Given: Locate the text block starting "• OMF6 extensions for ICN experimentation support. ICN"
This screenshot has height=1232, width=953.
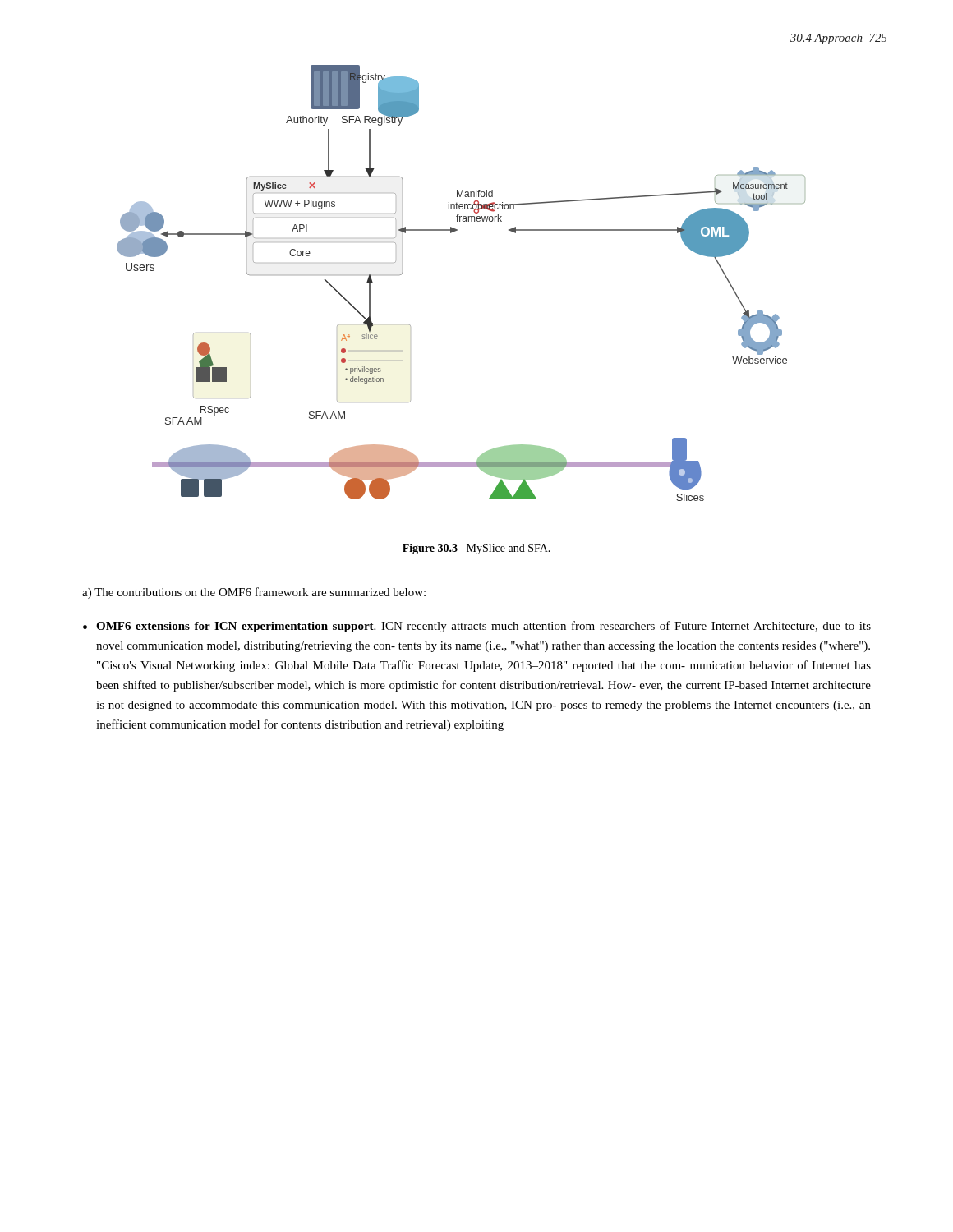Looking at the screenshot, I should (476, 675).
